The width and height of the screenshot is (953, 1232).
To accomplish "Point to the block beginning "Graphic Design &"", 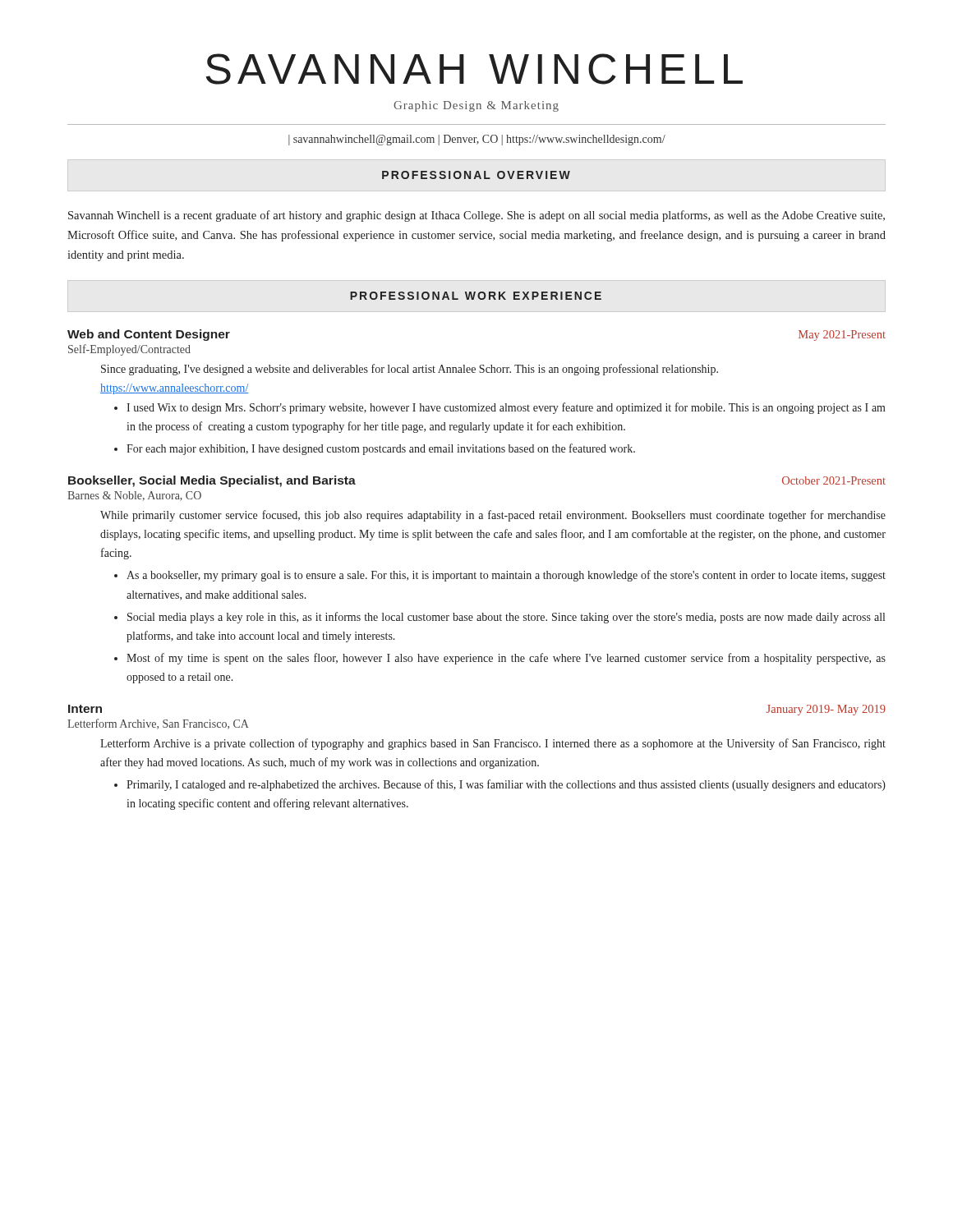I will 476,105.
